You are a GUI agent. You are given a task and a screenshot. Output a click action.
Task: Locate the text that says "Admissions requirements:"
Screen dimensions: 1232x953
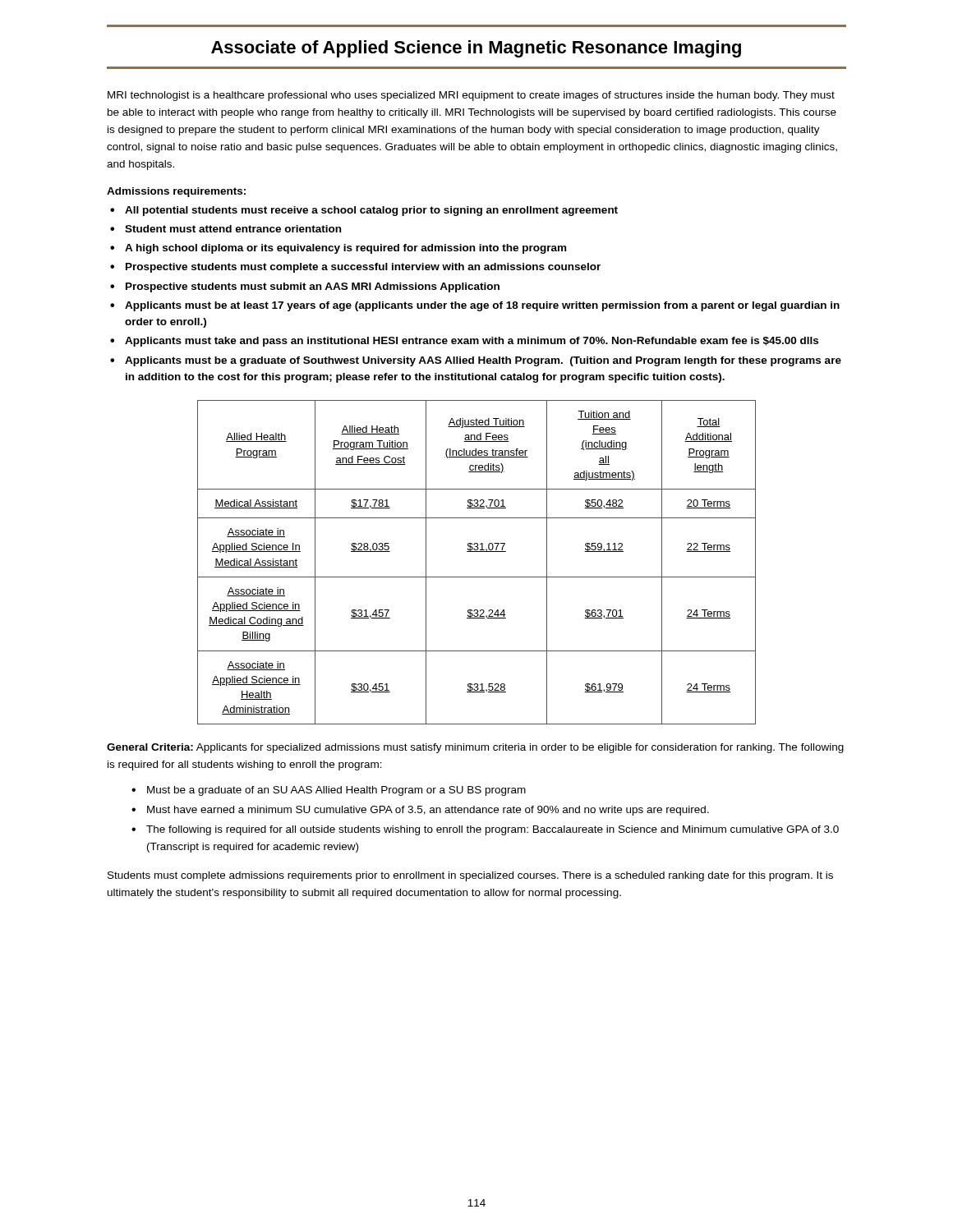(177, 191)
